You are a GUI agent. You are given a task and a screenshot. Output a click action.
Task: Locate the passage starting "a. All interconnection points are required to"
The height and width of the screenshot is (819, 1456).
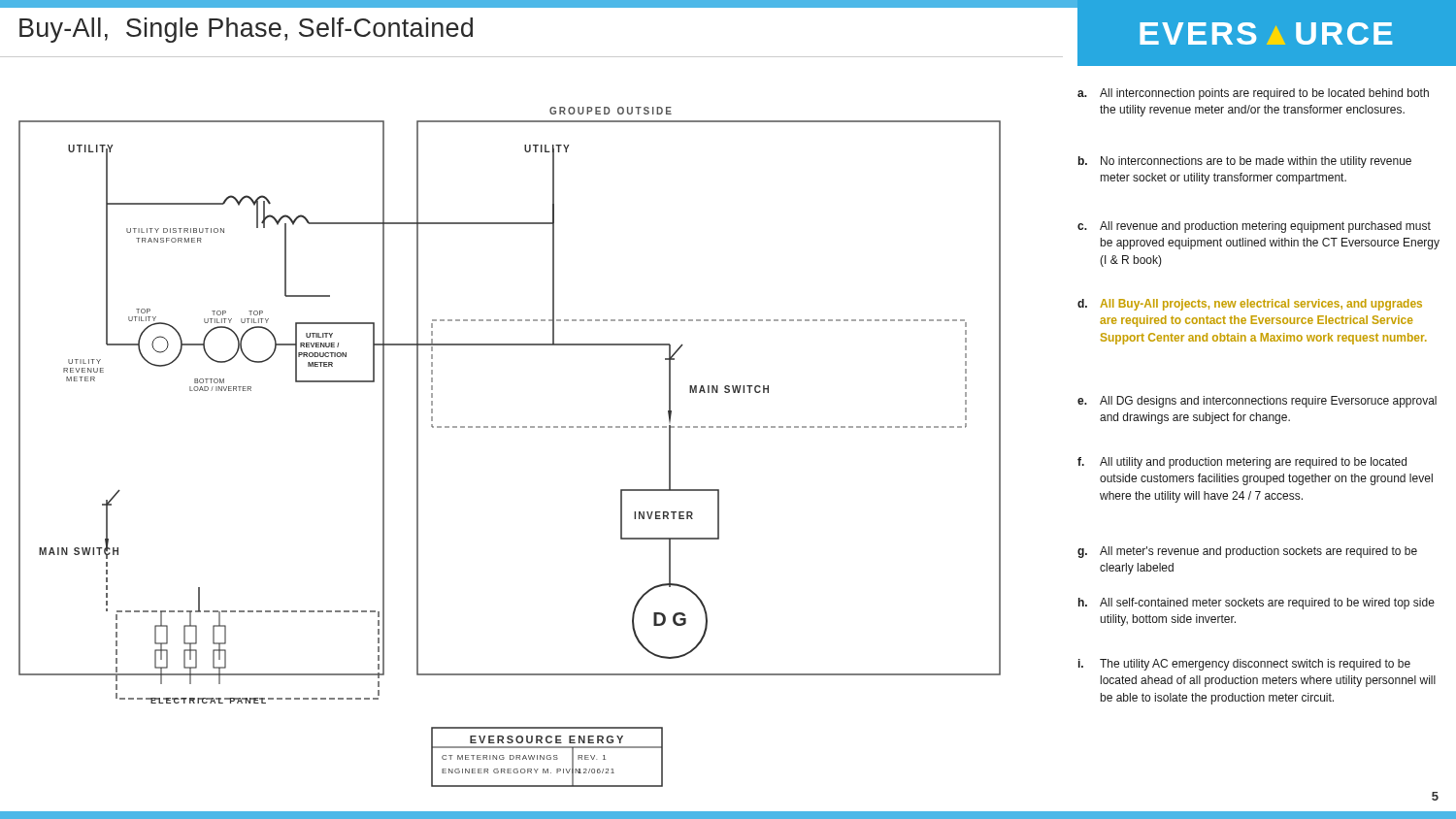(x=1259, y=102)
